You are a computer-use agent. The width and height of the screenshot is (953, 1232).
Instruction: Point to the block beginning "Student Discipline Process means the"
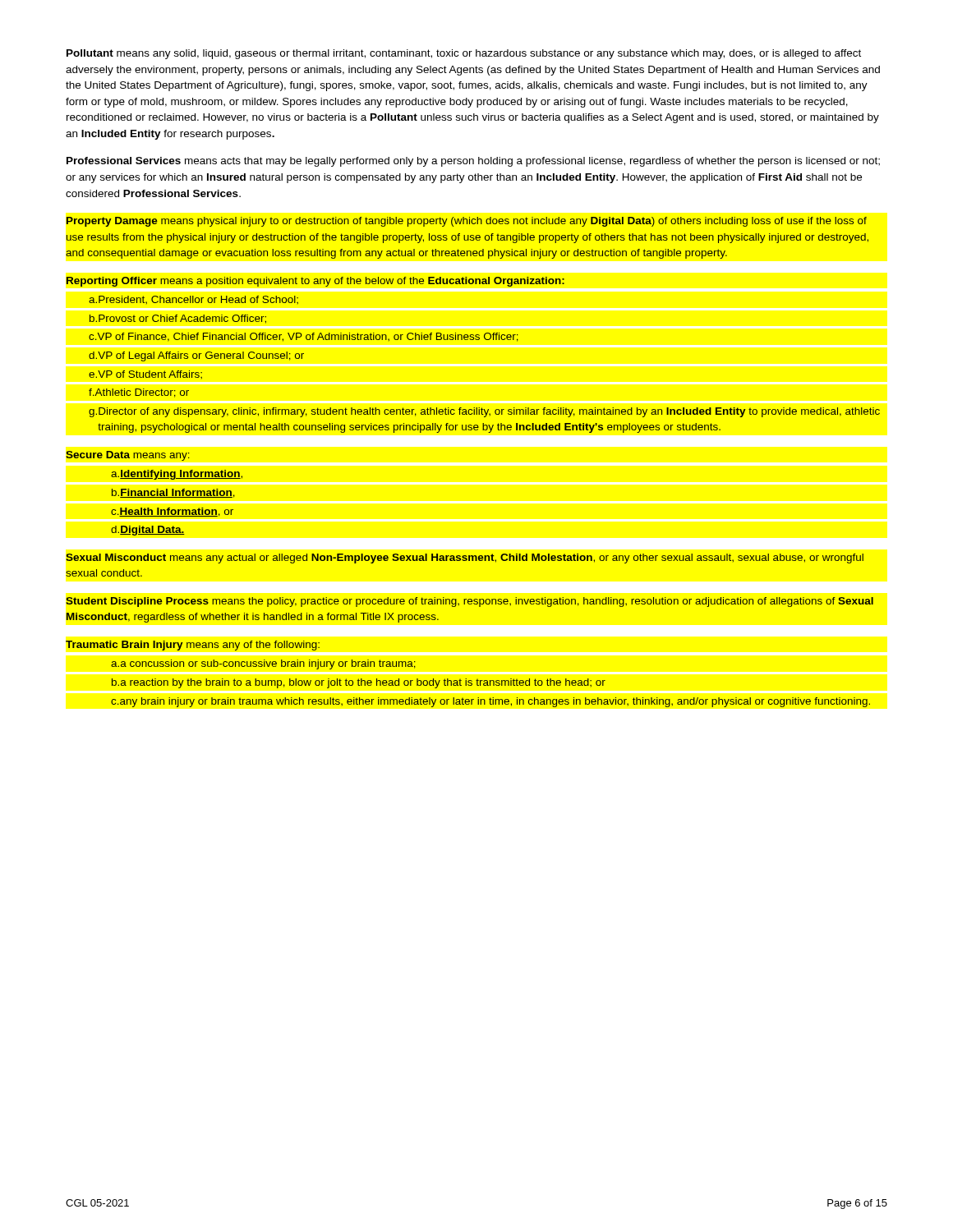tap(470, 609)
